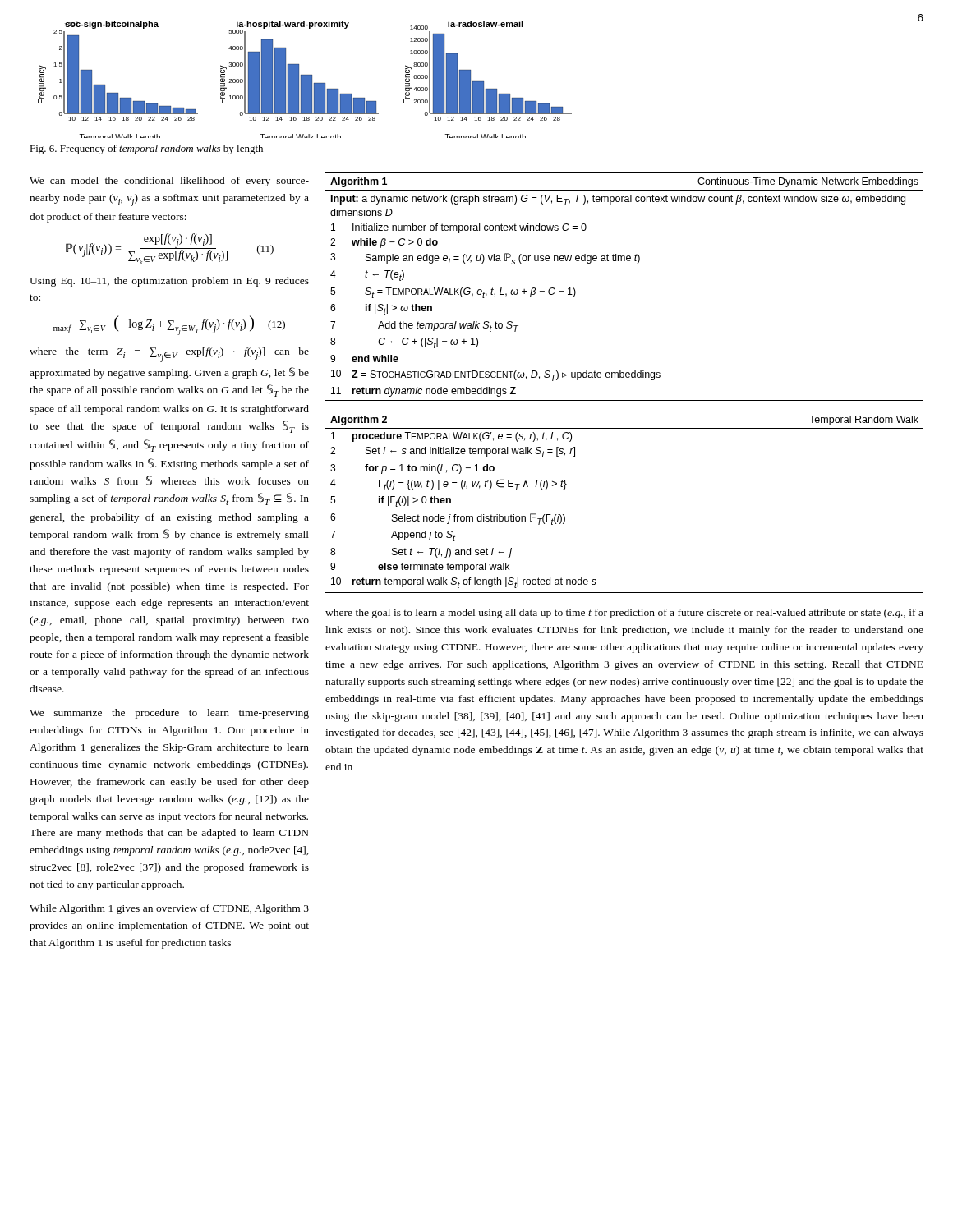Click on the region starting "Using Eq. 10–11, the optimization"
The width and height of the screenshot is (953, 1232).
click(x=169, y=289)
